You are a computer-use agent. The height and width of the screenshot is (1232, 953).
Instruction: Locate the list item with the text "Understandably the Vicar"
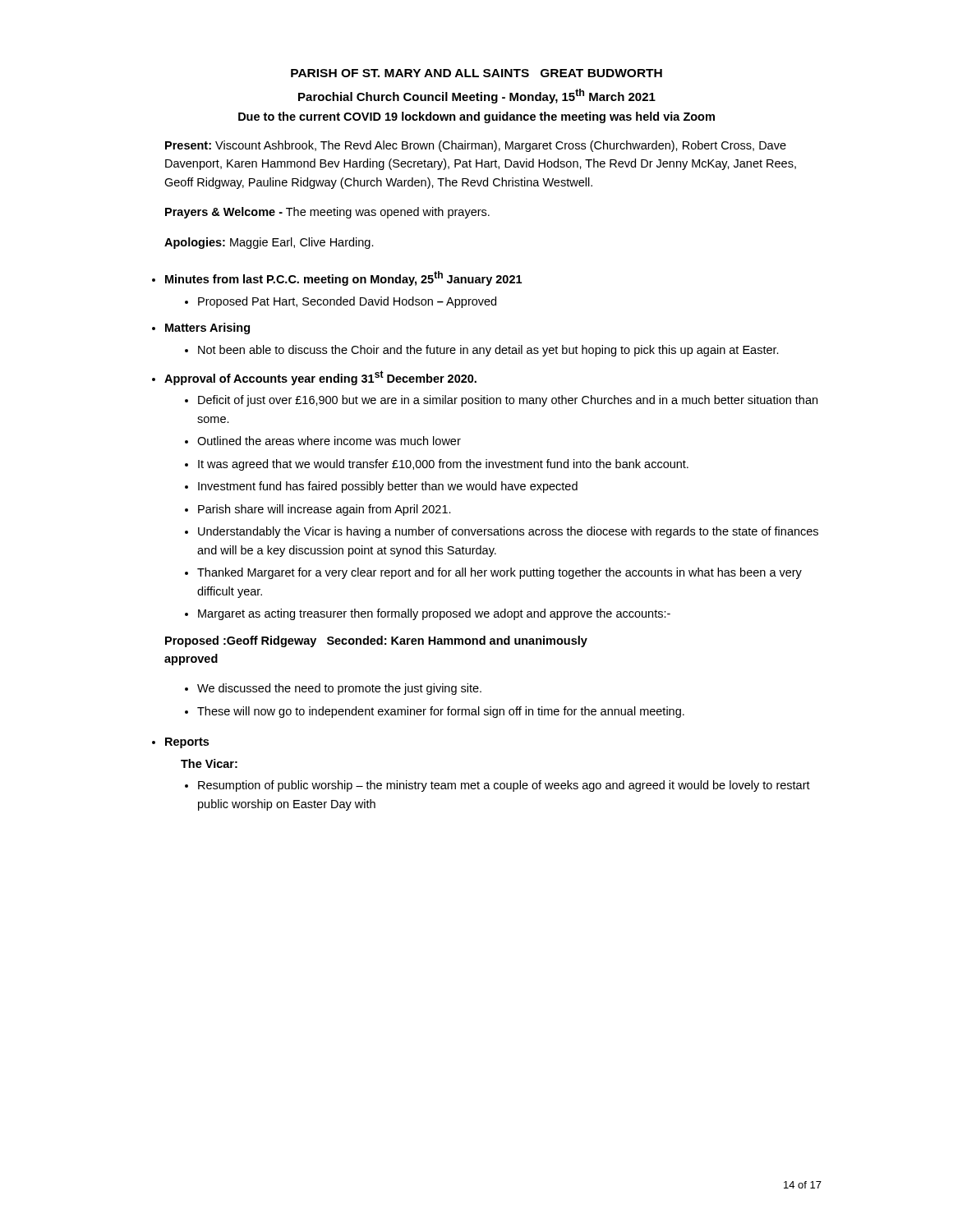508,541
